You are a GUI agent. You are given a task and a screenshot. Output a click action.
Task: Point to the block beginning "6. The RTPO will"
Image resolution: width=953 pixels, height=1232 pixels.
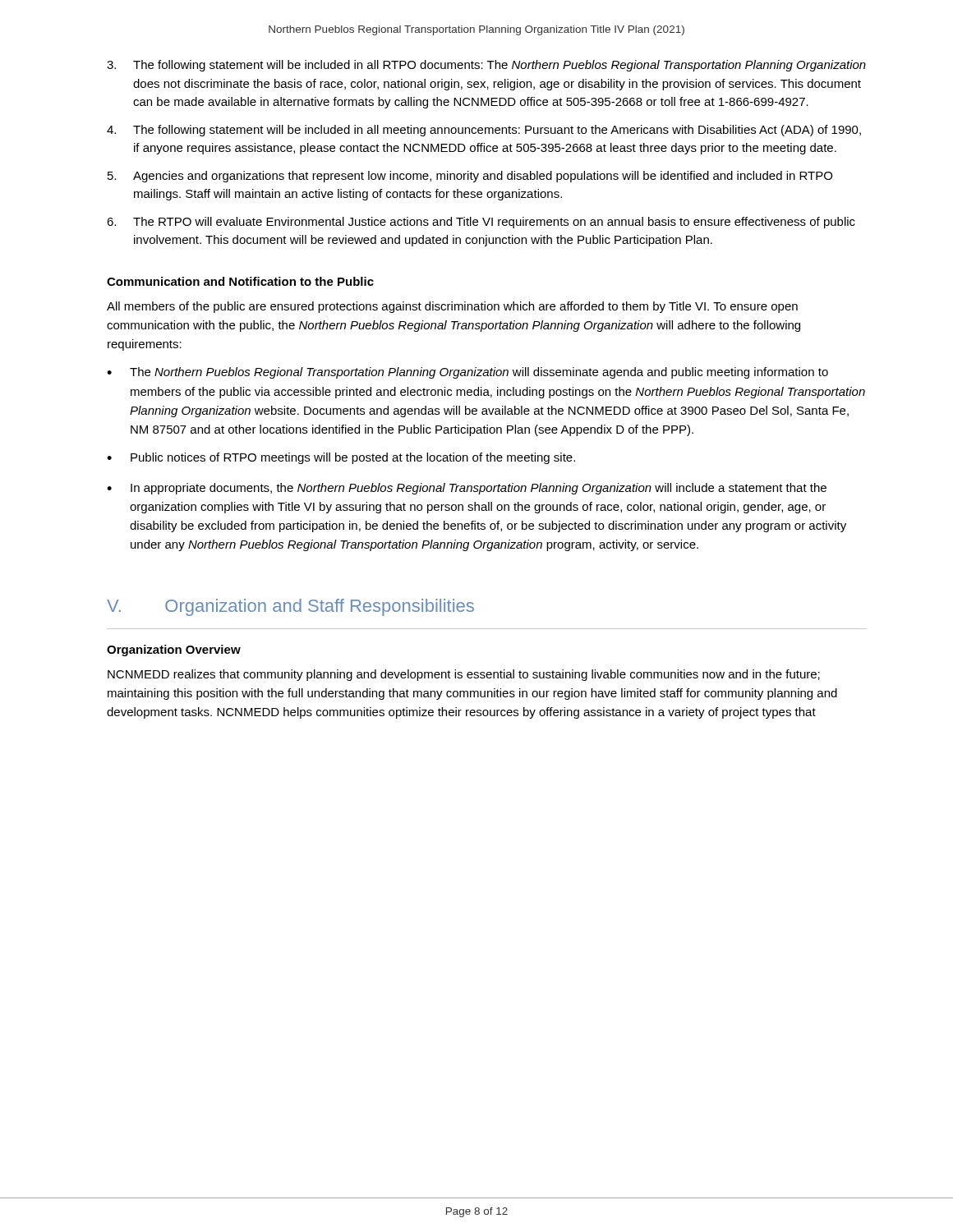tap(487, 231)
